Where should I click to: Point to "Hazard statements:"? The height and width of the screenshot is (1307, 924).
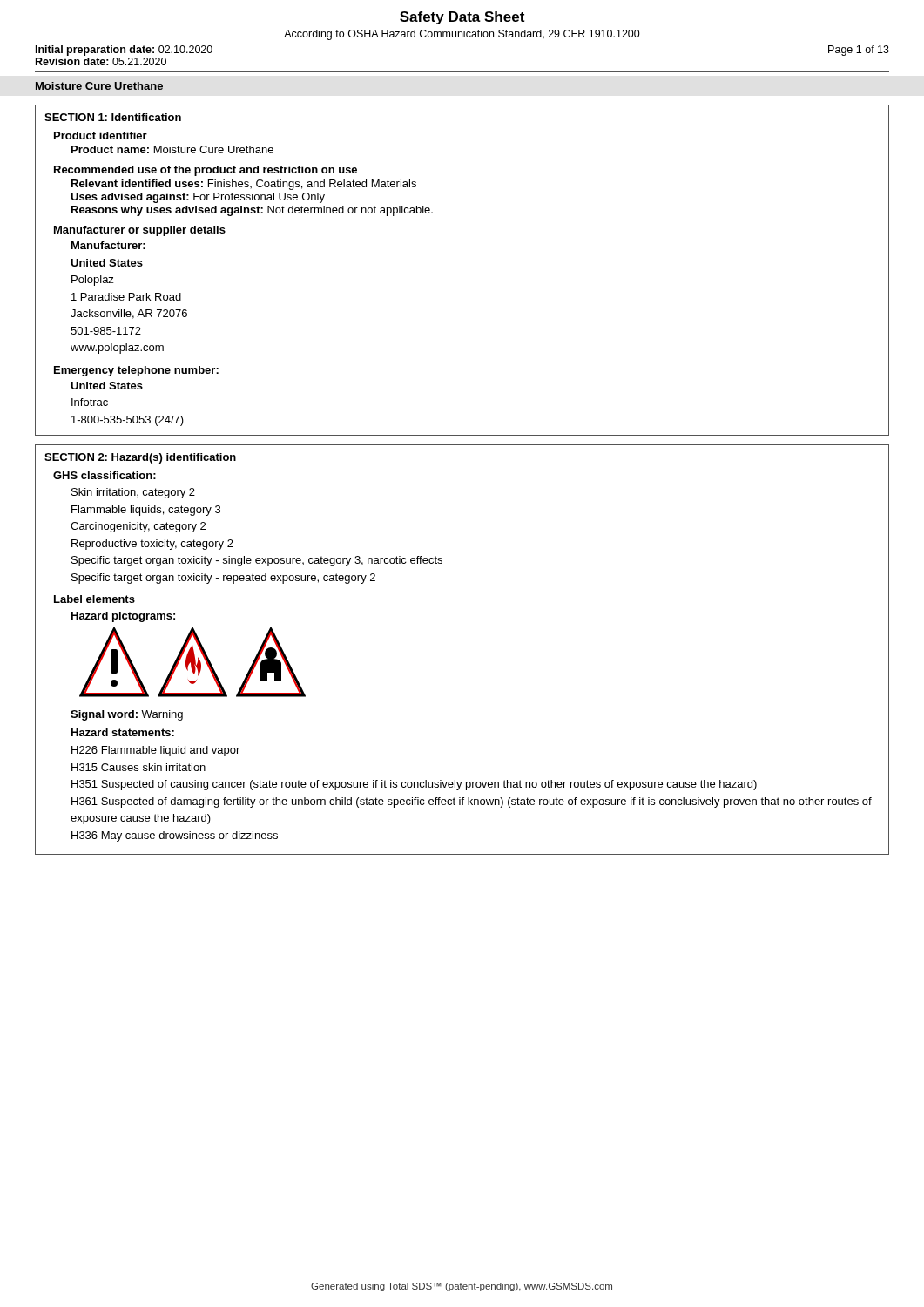point(123,732)
